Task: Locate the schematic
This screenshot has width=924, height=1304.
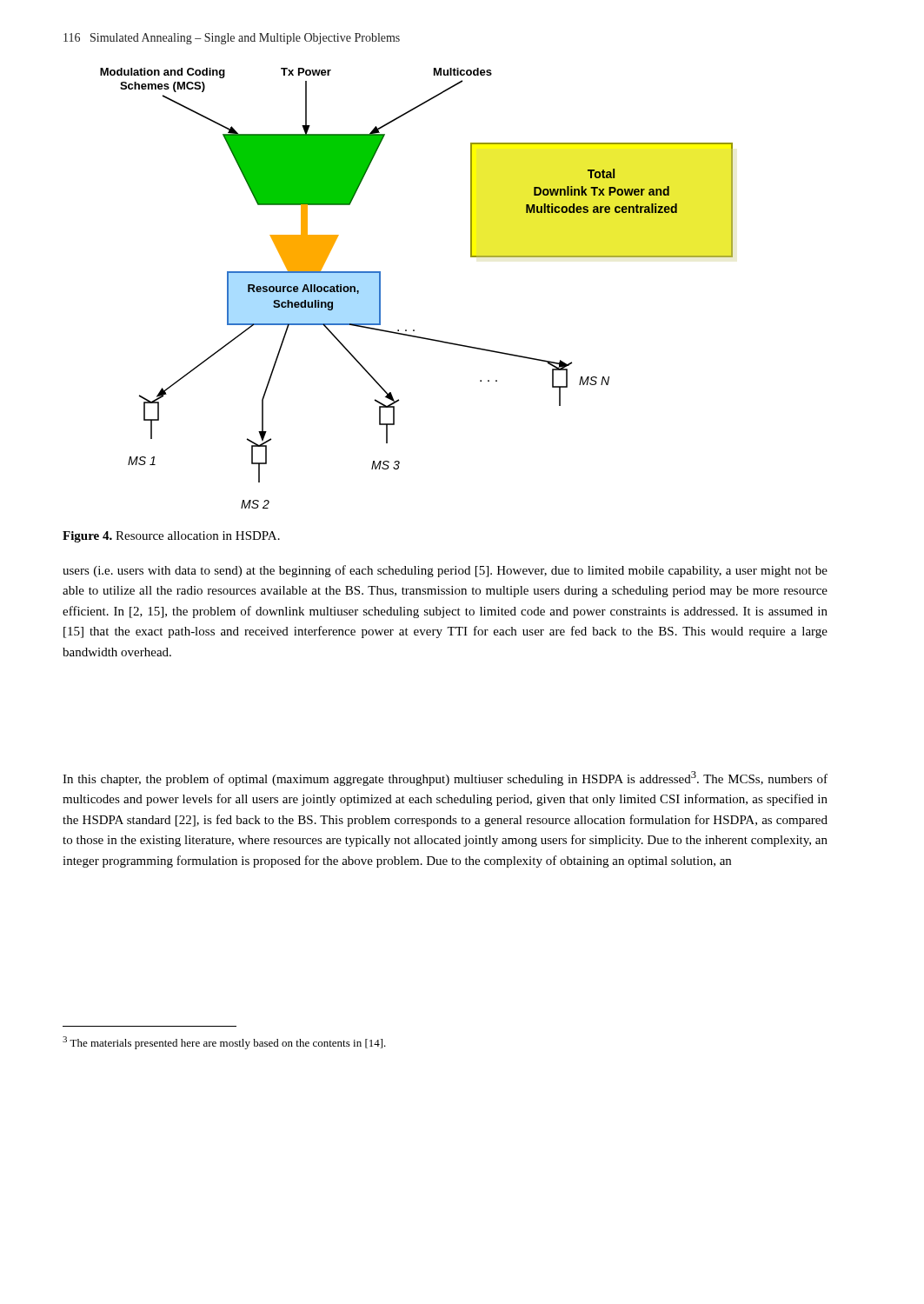Action: coord(454,289)
